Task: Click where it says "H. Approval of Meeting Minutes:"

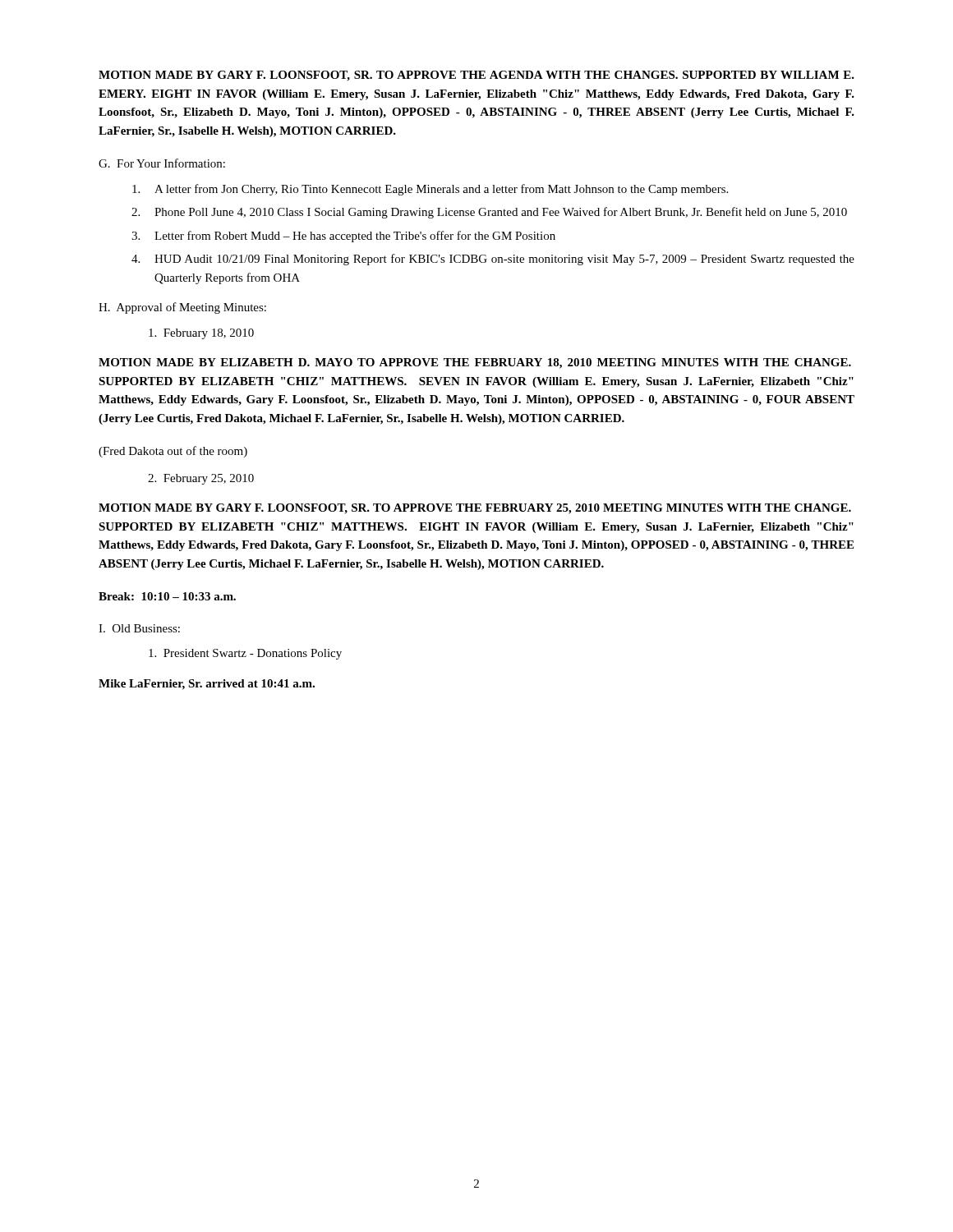Action: point(183,307)
